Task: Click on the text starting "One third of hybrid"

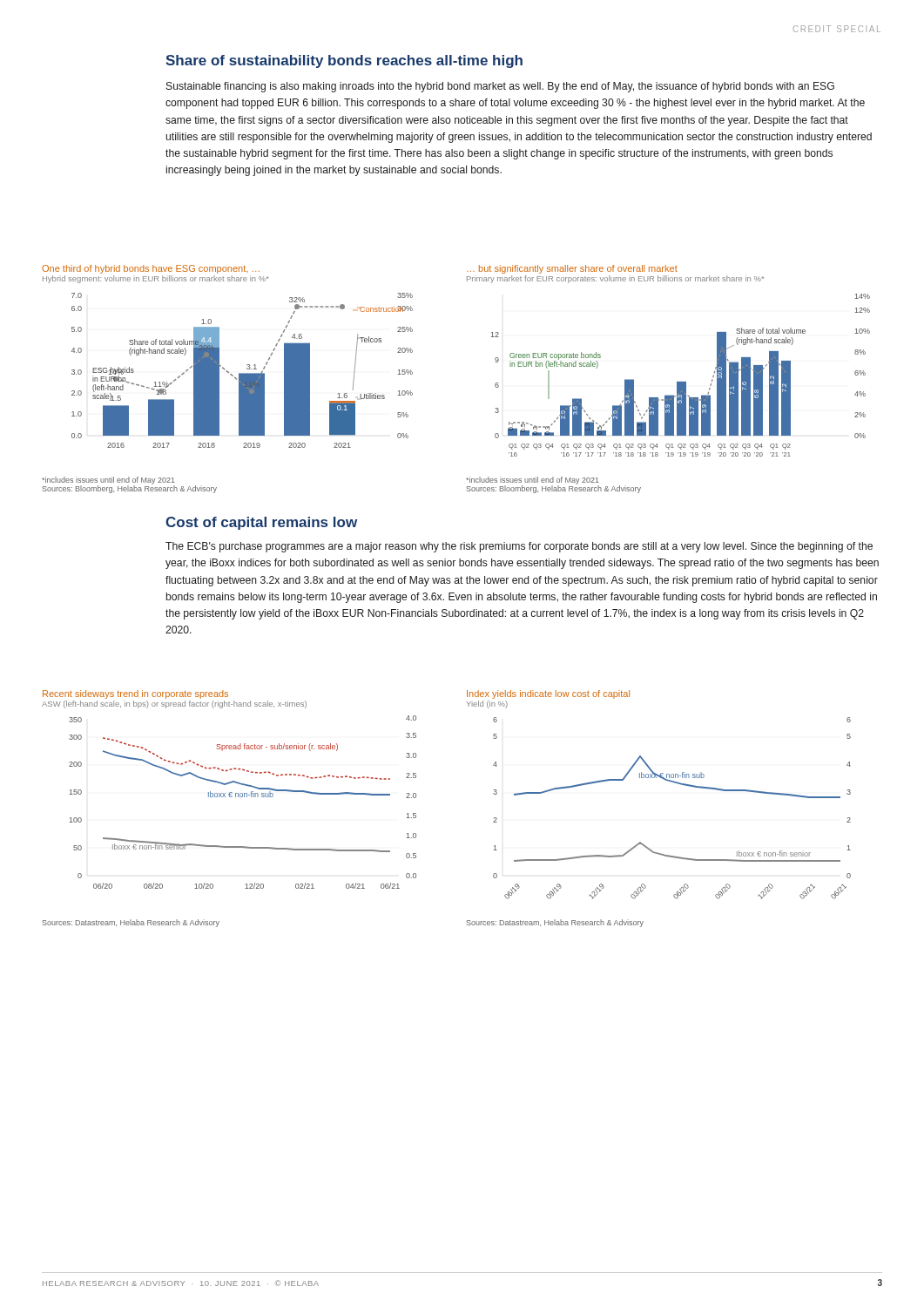Action: click(242, 273)
